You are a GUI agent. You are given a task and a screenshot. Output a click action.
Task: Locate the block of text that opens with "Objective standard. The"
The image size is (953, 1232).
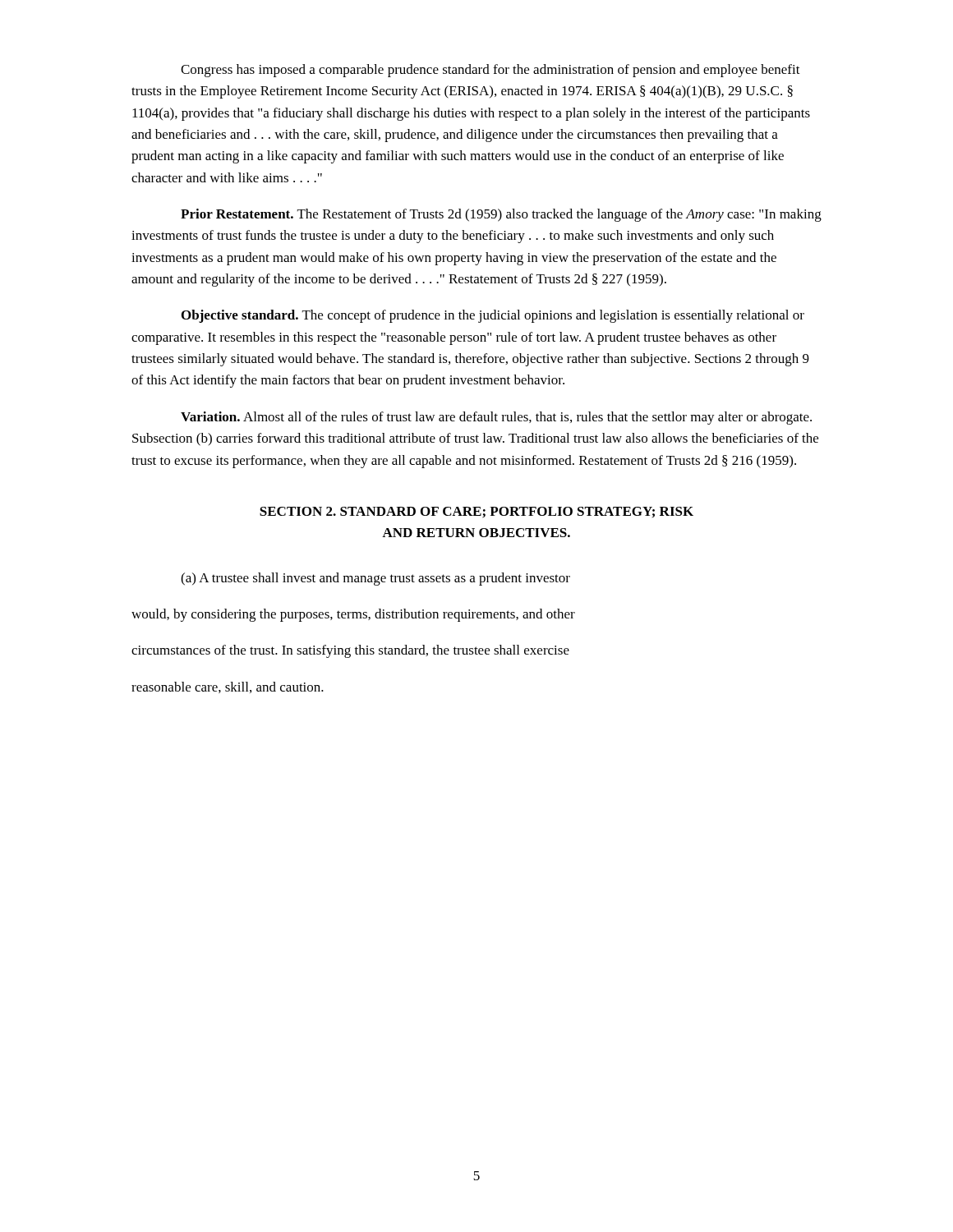tap(476, 348)
